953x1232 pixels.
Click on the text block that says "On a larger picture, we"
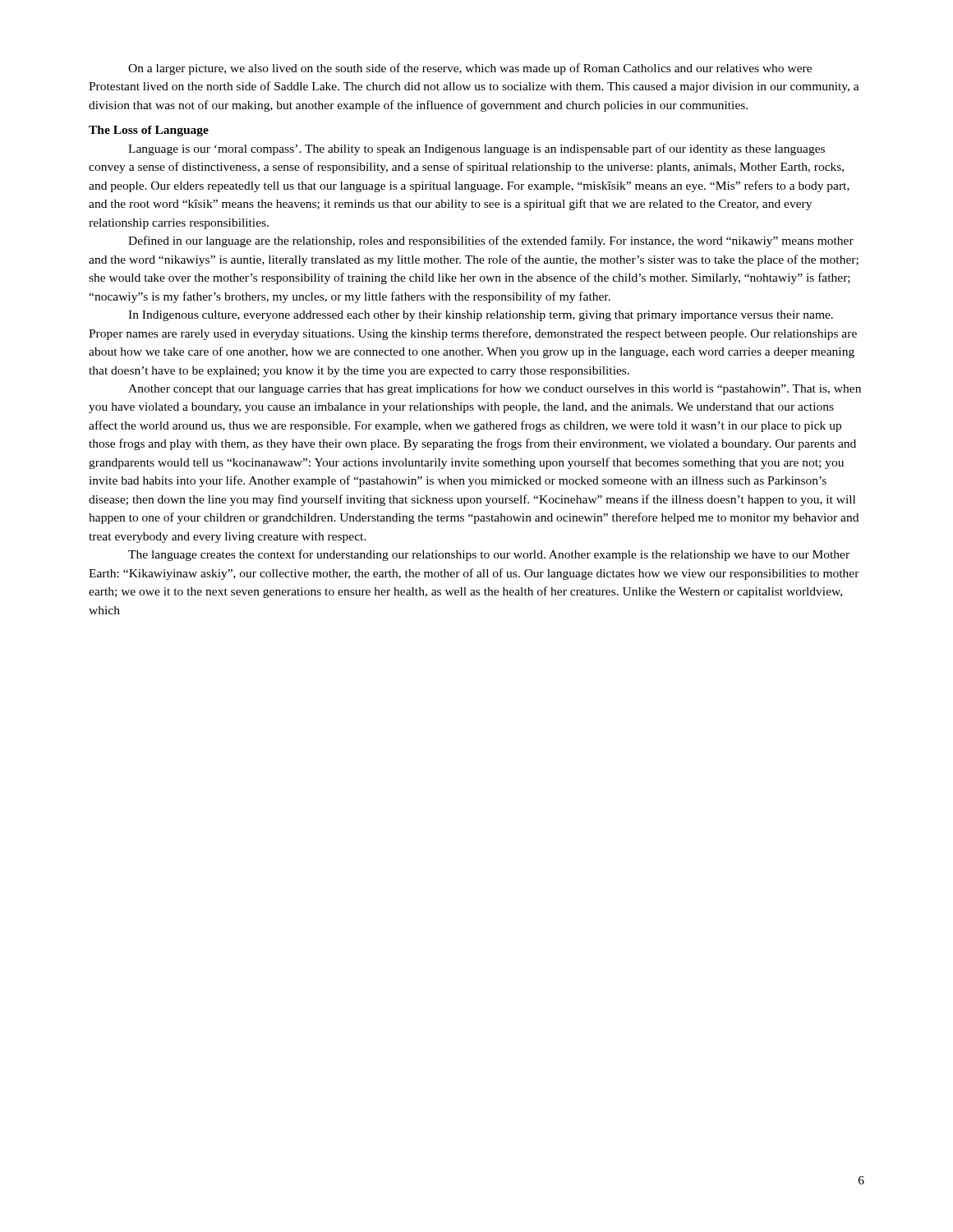pos(476,87)
